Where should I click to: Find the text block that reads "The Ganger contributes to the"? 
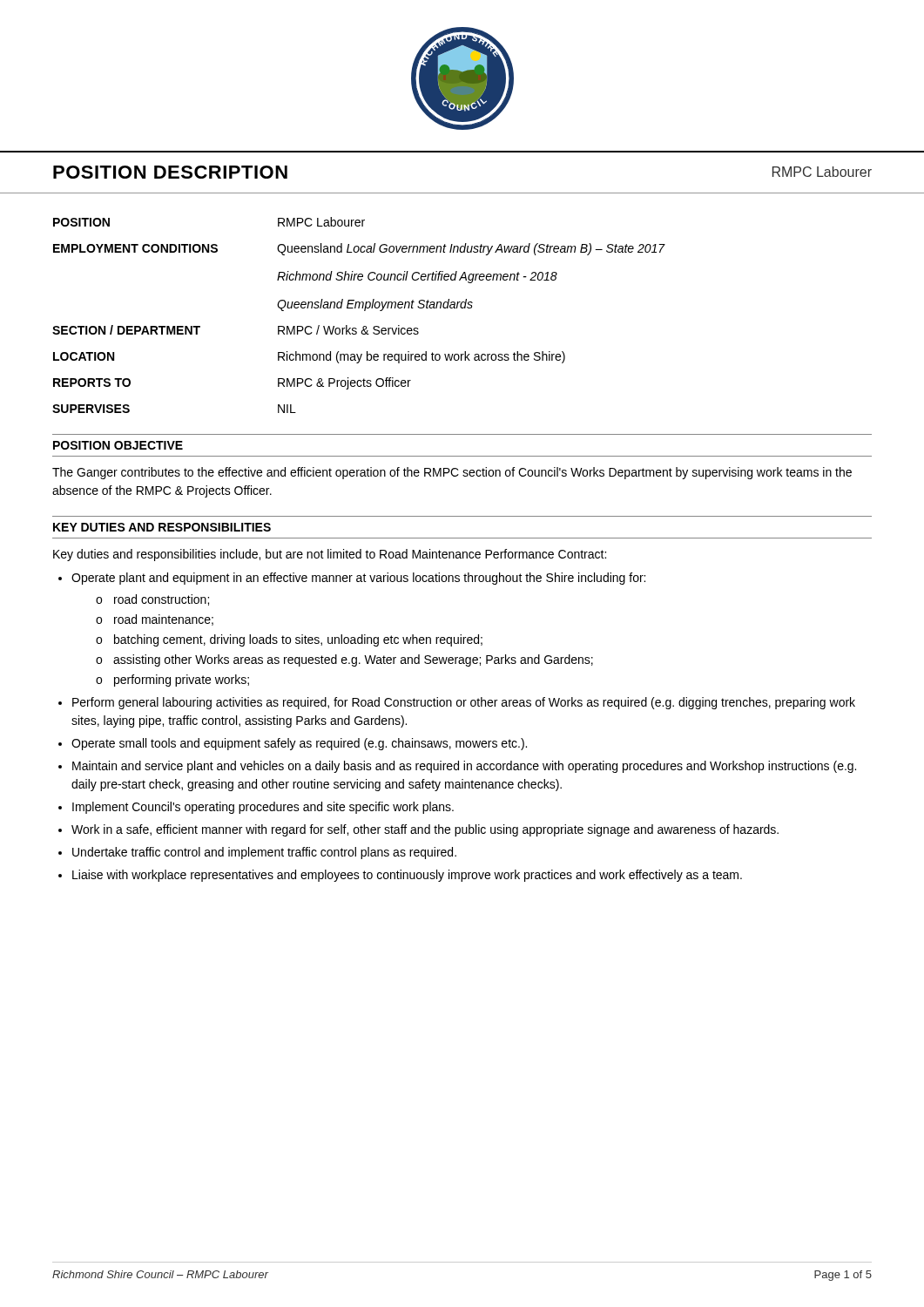click(x=452, y=481)
